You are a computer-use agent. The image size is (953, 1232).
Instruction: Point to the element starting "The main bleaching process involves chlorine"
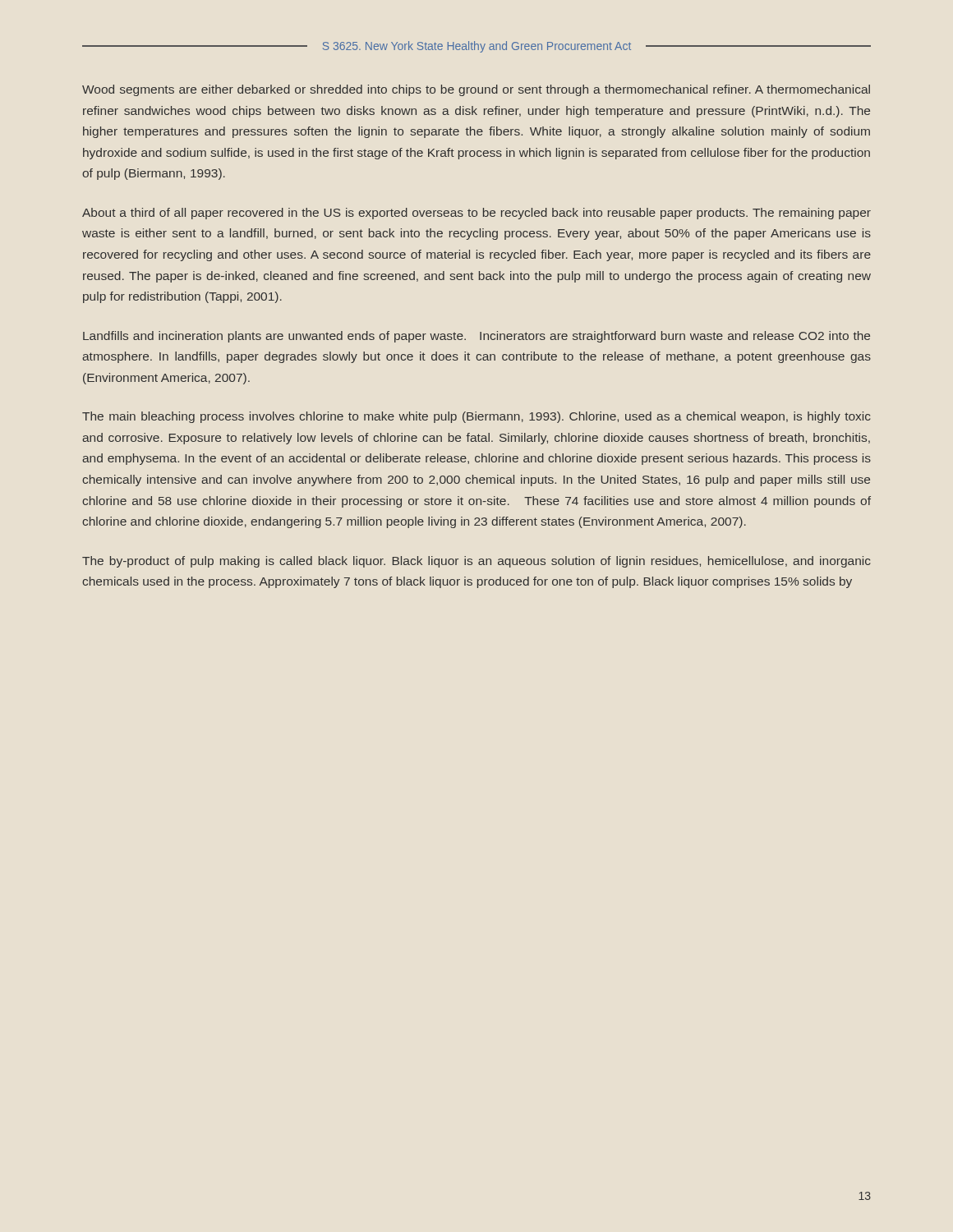tap(476, 469)
